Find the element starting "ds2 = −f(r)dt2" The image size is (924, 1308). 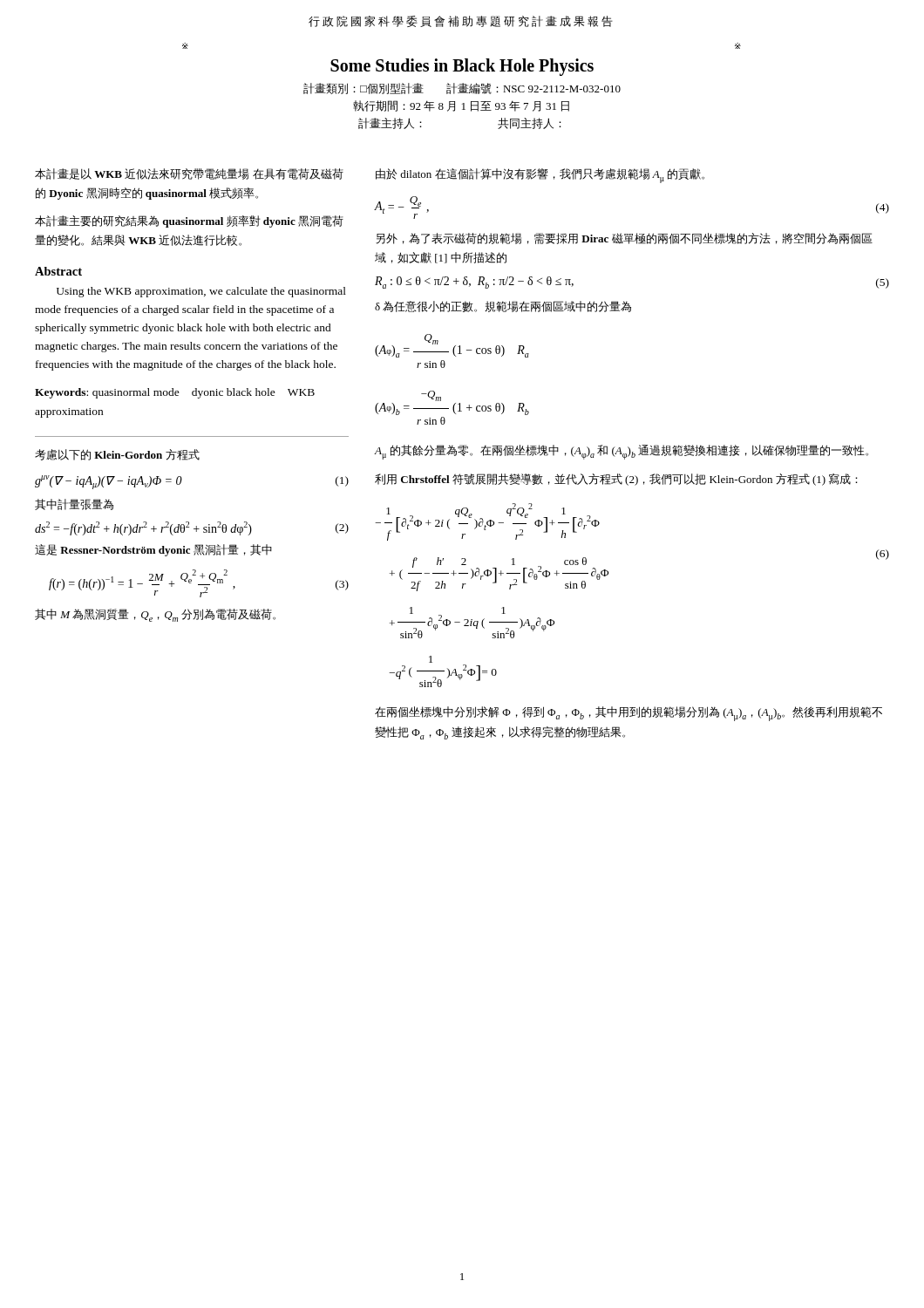[192, 528]
